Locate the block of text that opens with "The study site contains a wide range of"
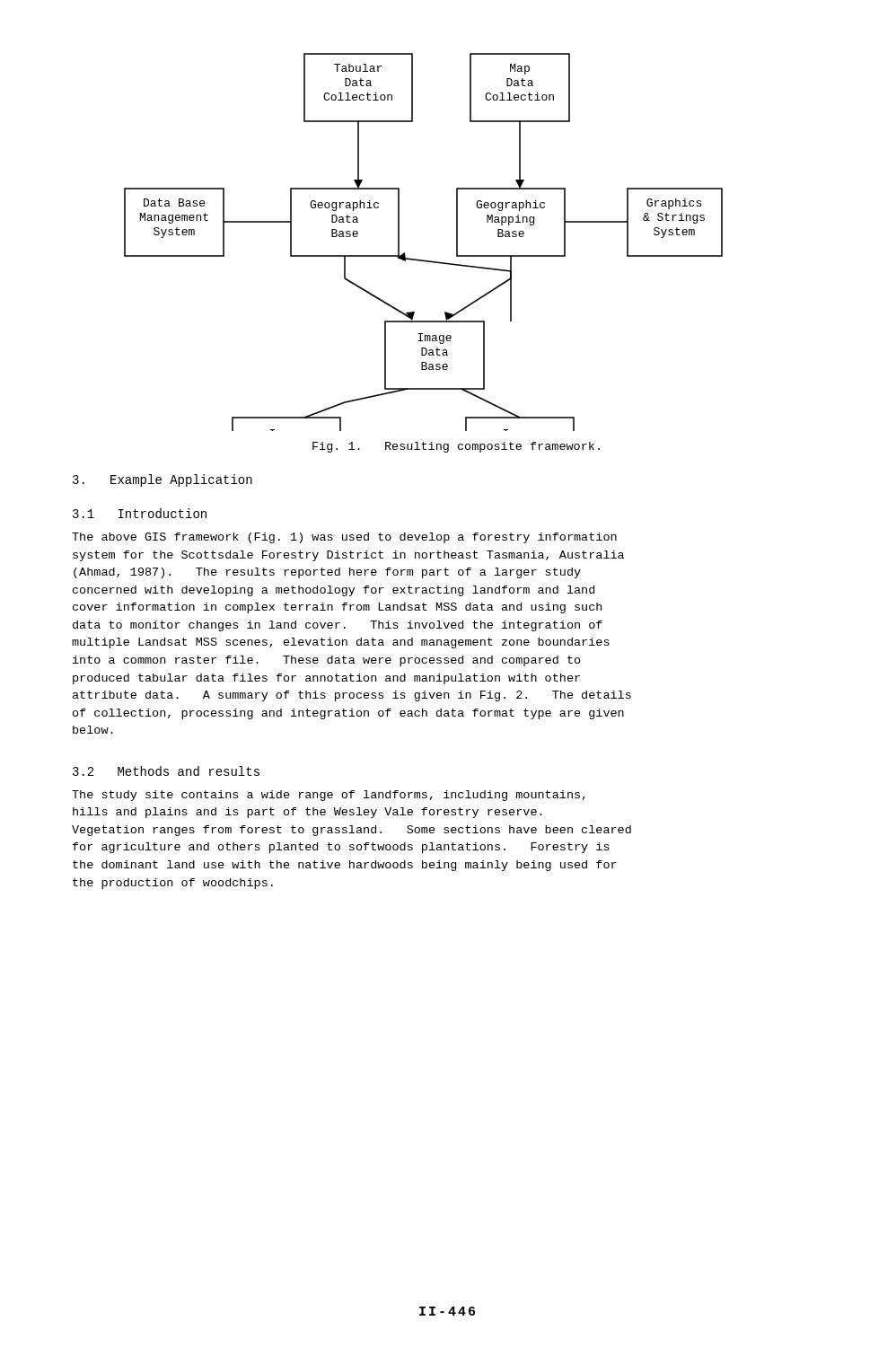The image size is (896, 1347). 352,839
